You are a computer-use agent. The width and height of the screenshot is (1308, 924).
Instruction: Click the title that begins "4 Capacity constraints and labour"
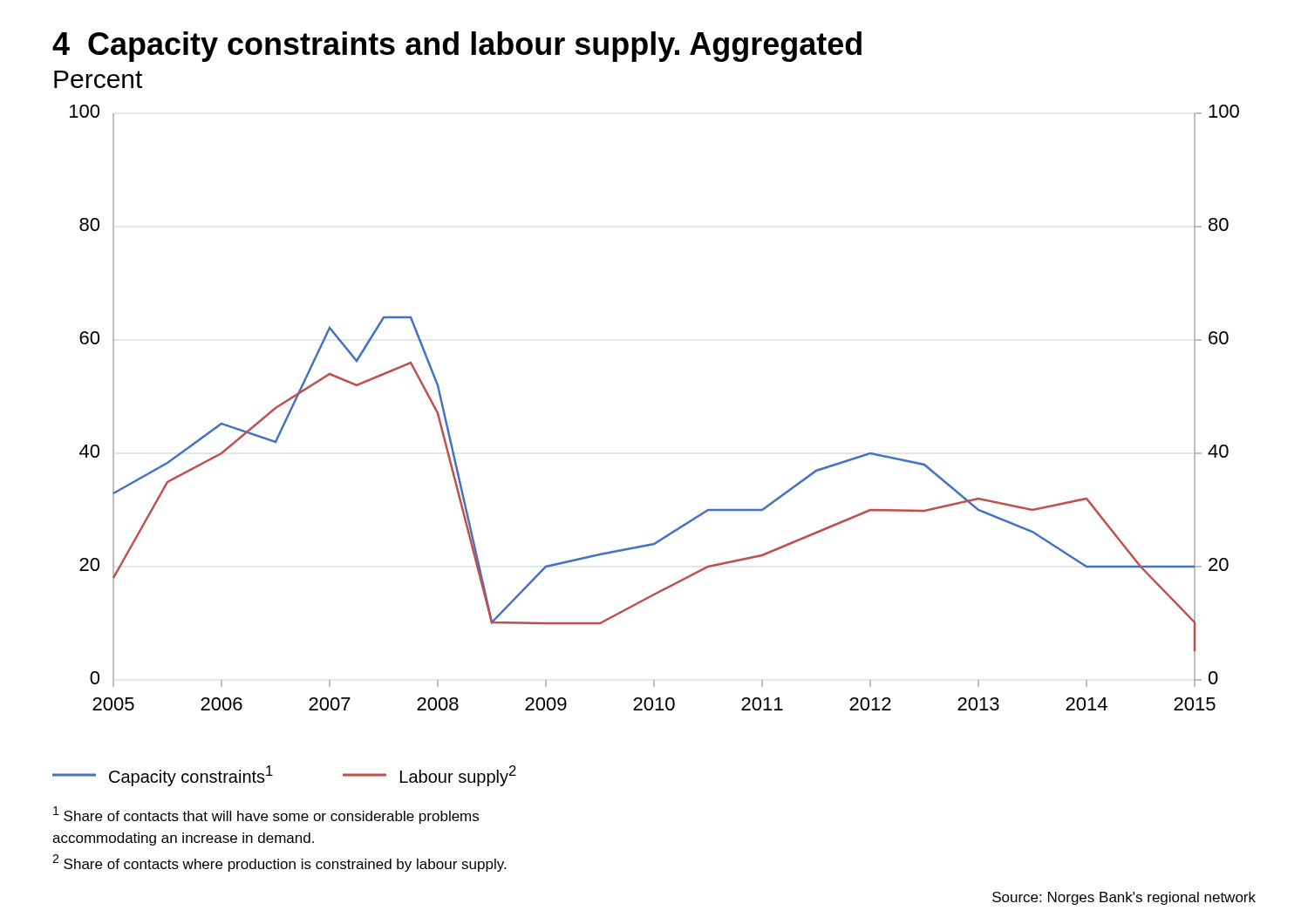458,60
